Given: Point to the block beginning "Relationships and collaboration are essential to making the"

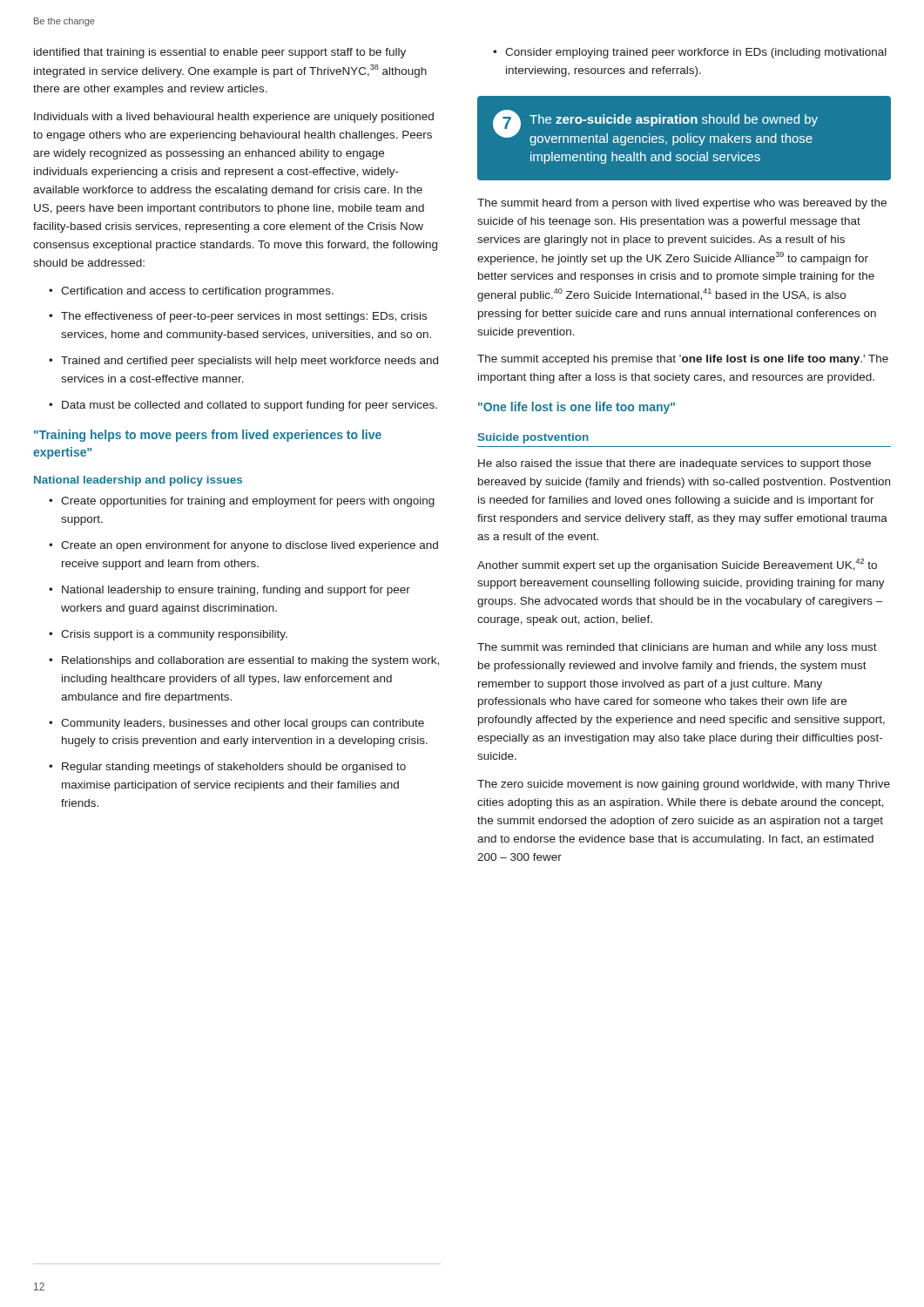Looking at the screenshot, I should pyautogui.click(x=250, y=678).
